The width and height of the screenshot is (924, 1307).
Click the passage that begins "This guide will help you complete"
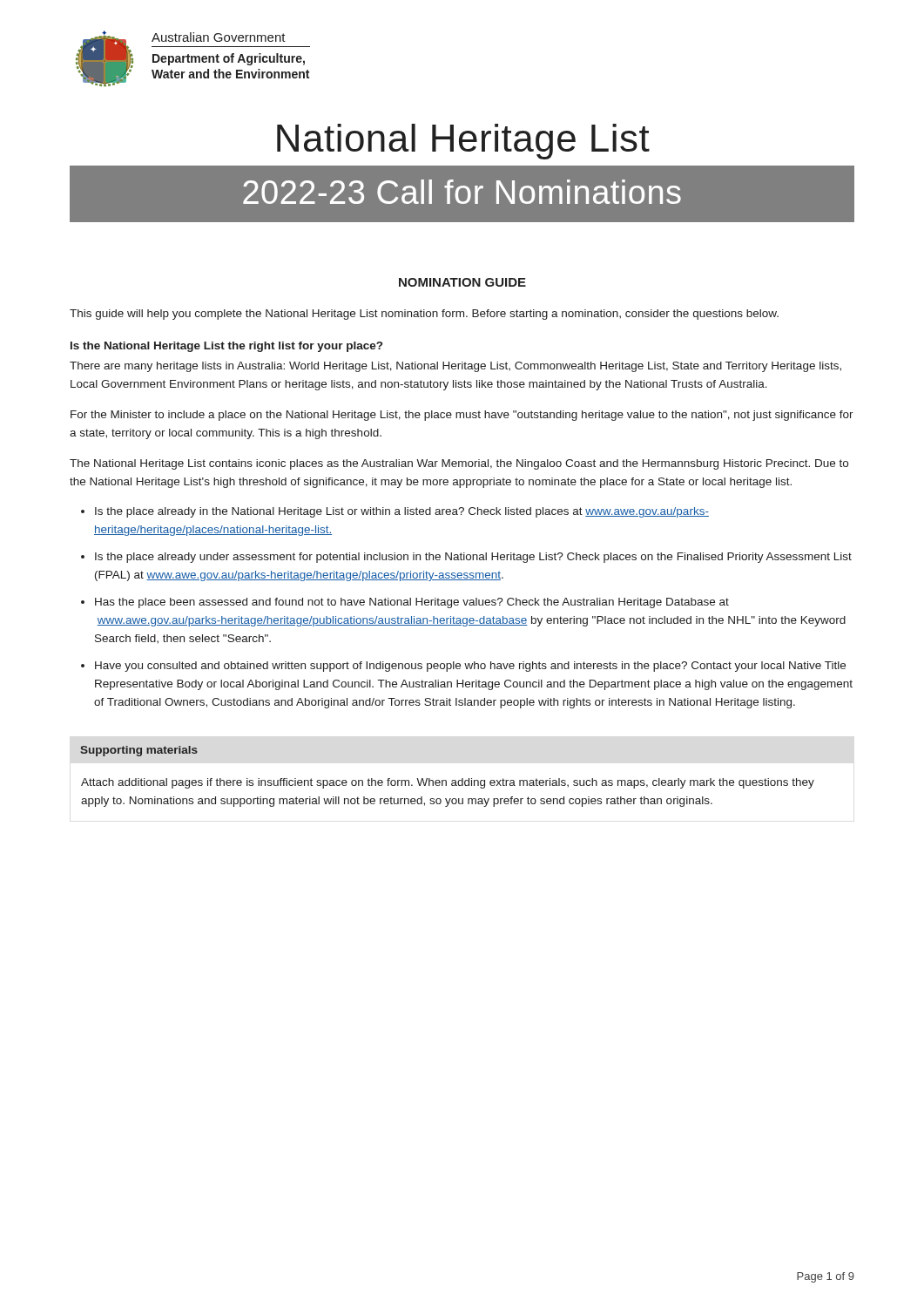pyautogui.click(x=425, y=313)
